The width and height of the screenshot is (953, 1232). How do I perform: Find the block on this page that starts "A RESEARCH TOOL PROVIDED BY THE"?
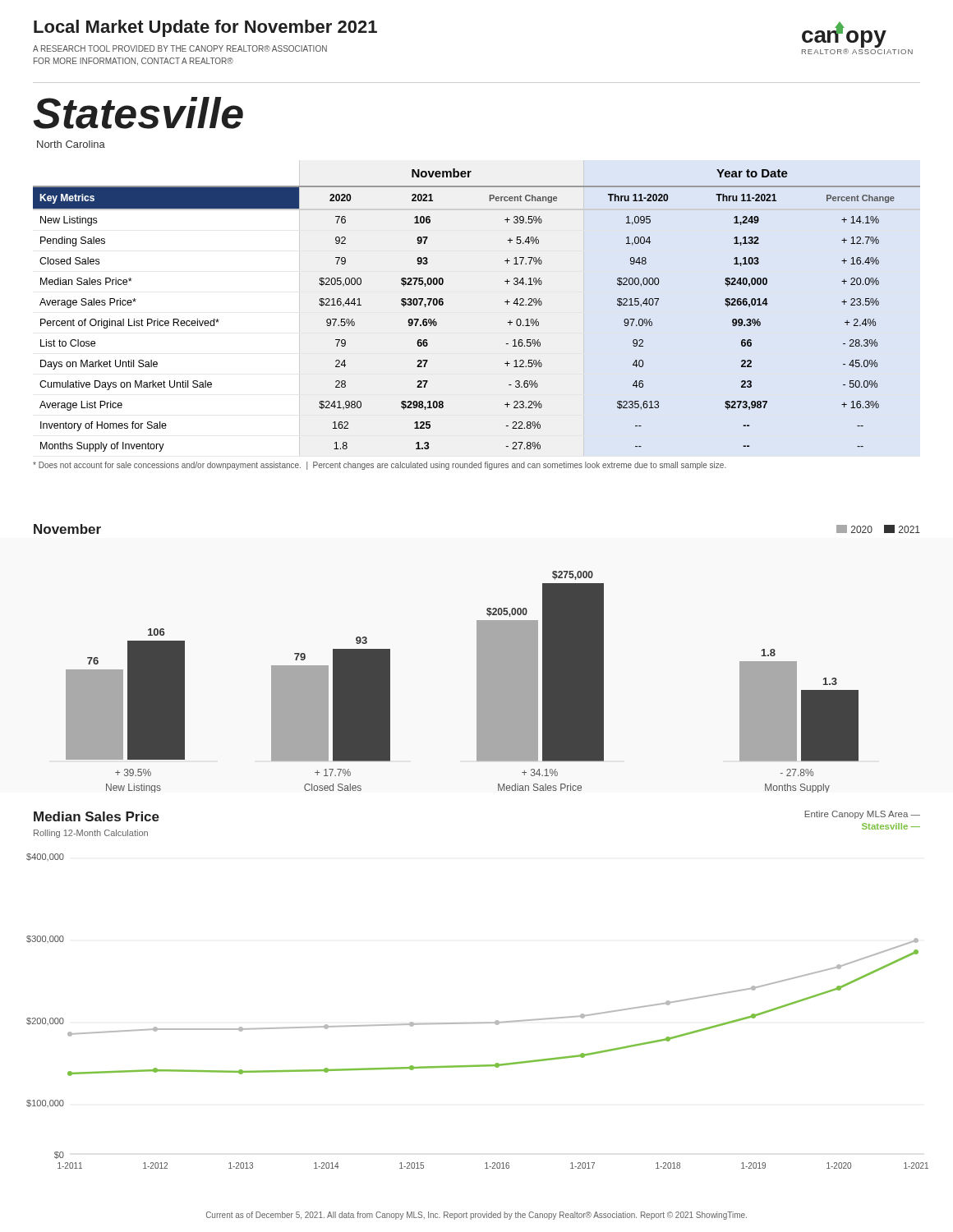[x=180, y=55]
